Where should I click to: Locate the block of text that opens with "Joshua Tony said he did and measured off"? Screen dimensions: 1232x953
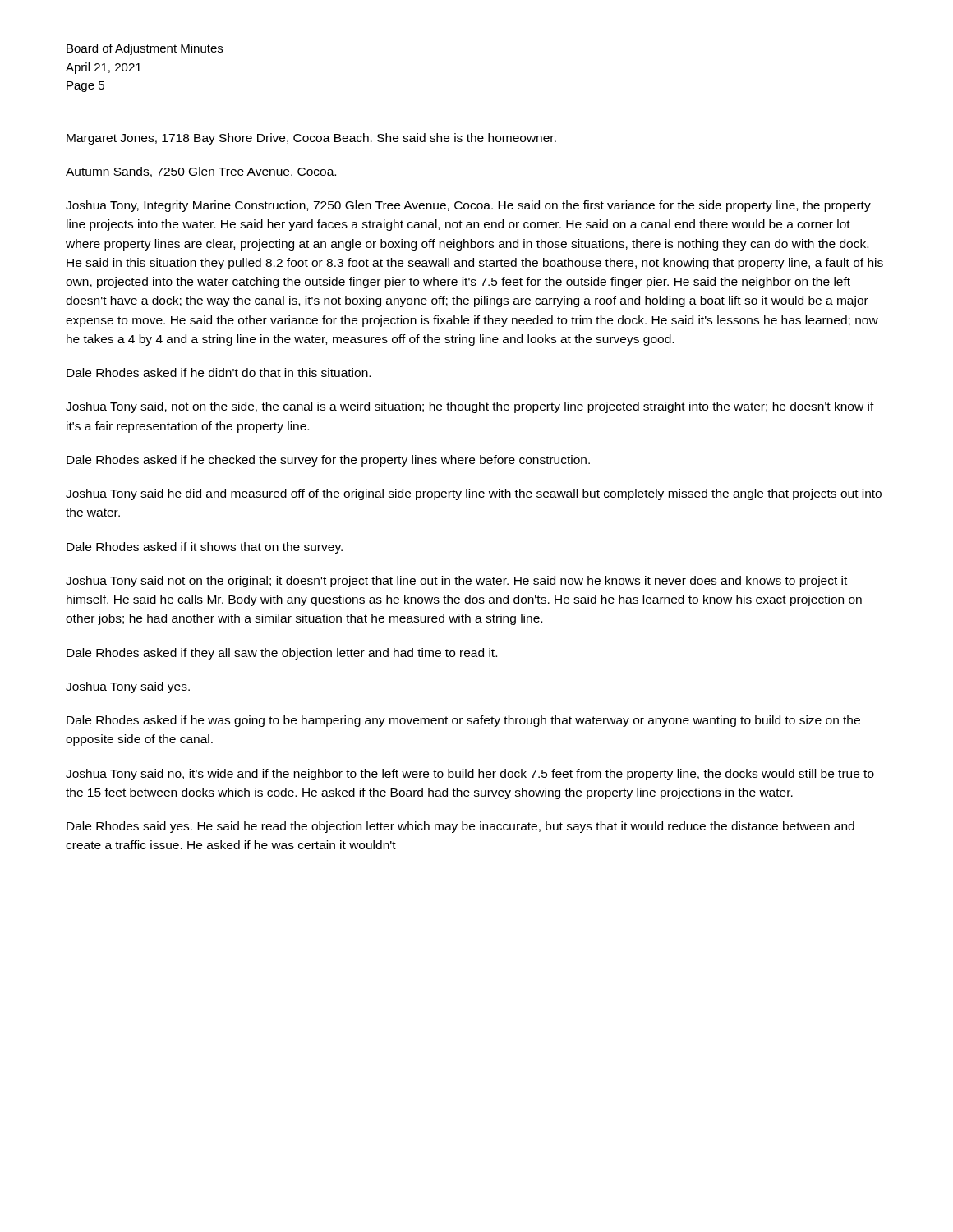[474, 503]
